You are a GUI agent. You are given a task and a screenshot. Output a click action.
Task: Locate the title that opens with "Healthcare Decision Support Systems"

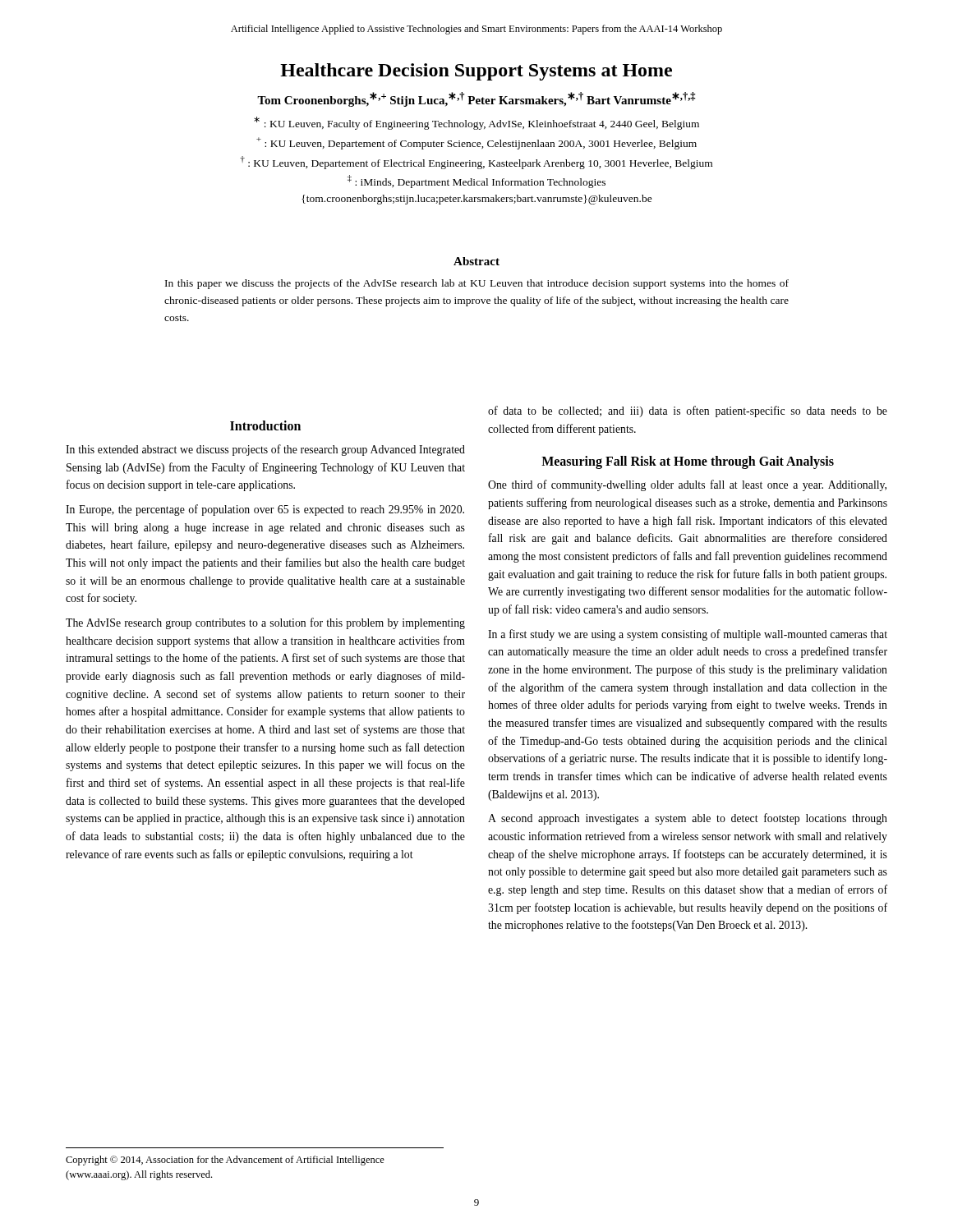[476, 70]
